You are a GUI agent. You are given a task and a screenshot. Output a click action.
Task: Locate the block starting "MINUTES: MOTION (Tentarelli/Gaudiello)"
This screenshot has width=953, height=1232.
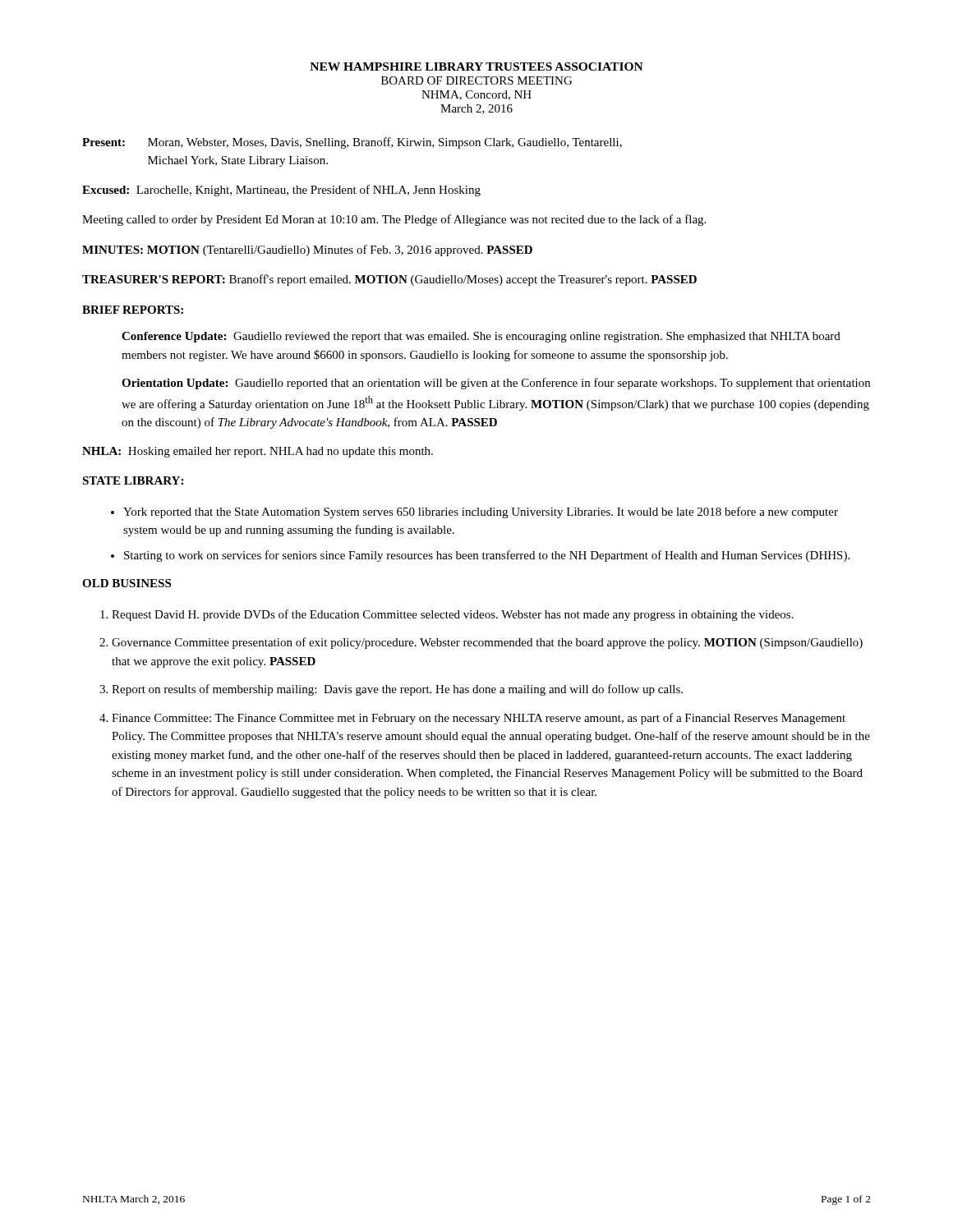[308, 249]
